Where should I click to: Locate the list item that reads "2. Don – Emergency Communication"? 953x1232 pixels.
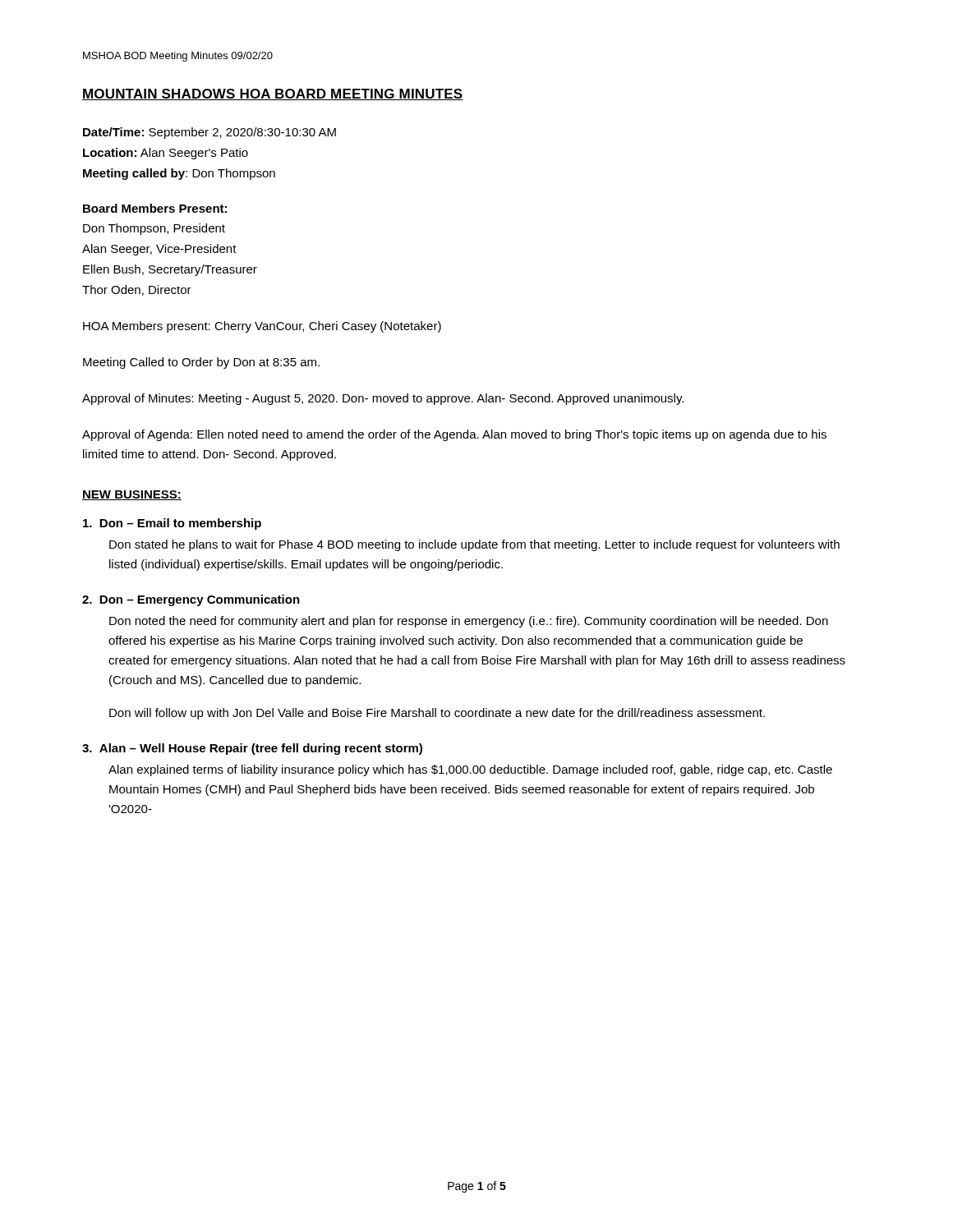[x=464, y=658]
